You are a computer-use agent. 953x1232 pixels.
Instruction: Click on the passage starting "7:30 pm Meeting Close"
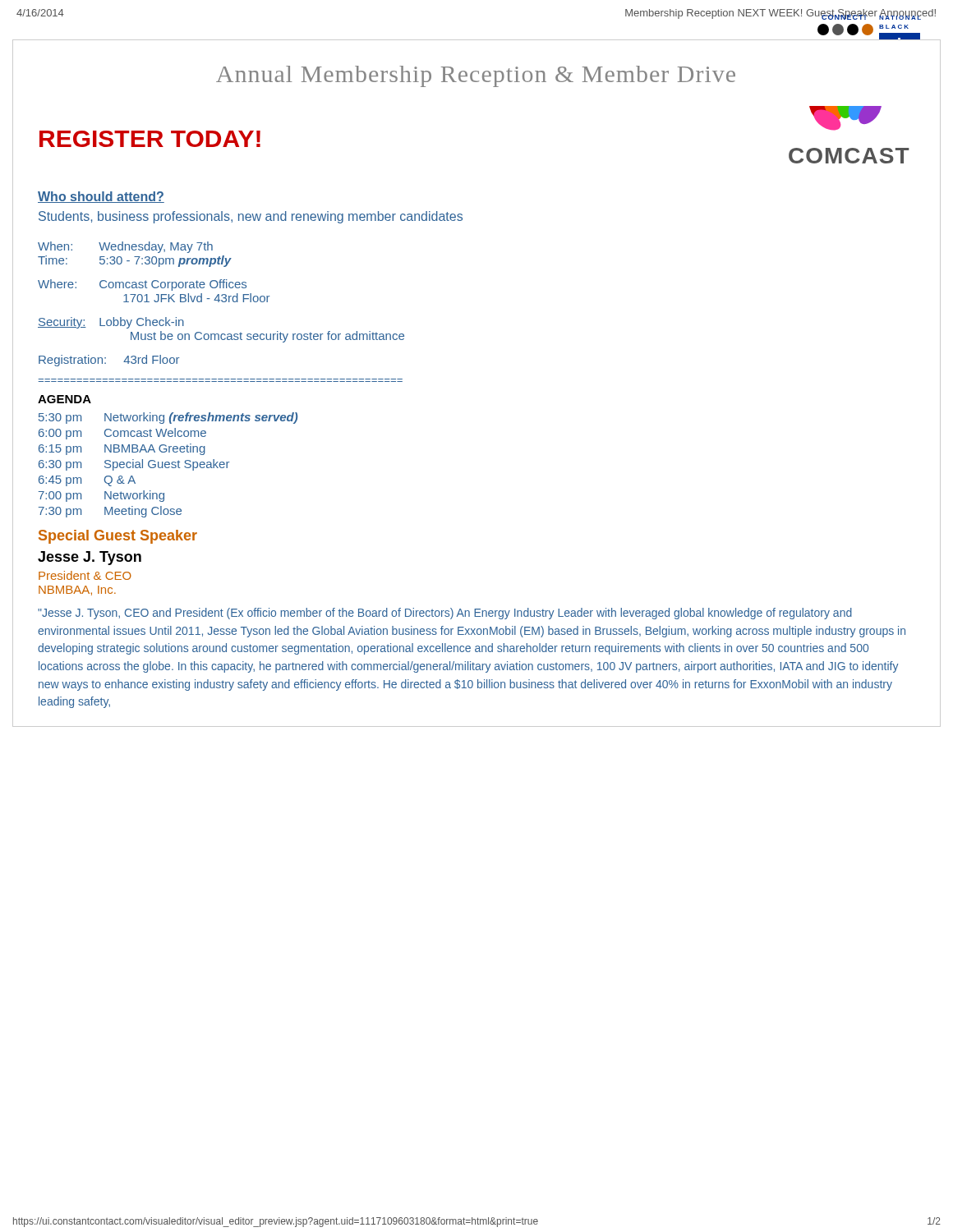(x=110, y=510)
